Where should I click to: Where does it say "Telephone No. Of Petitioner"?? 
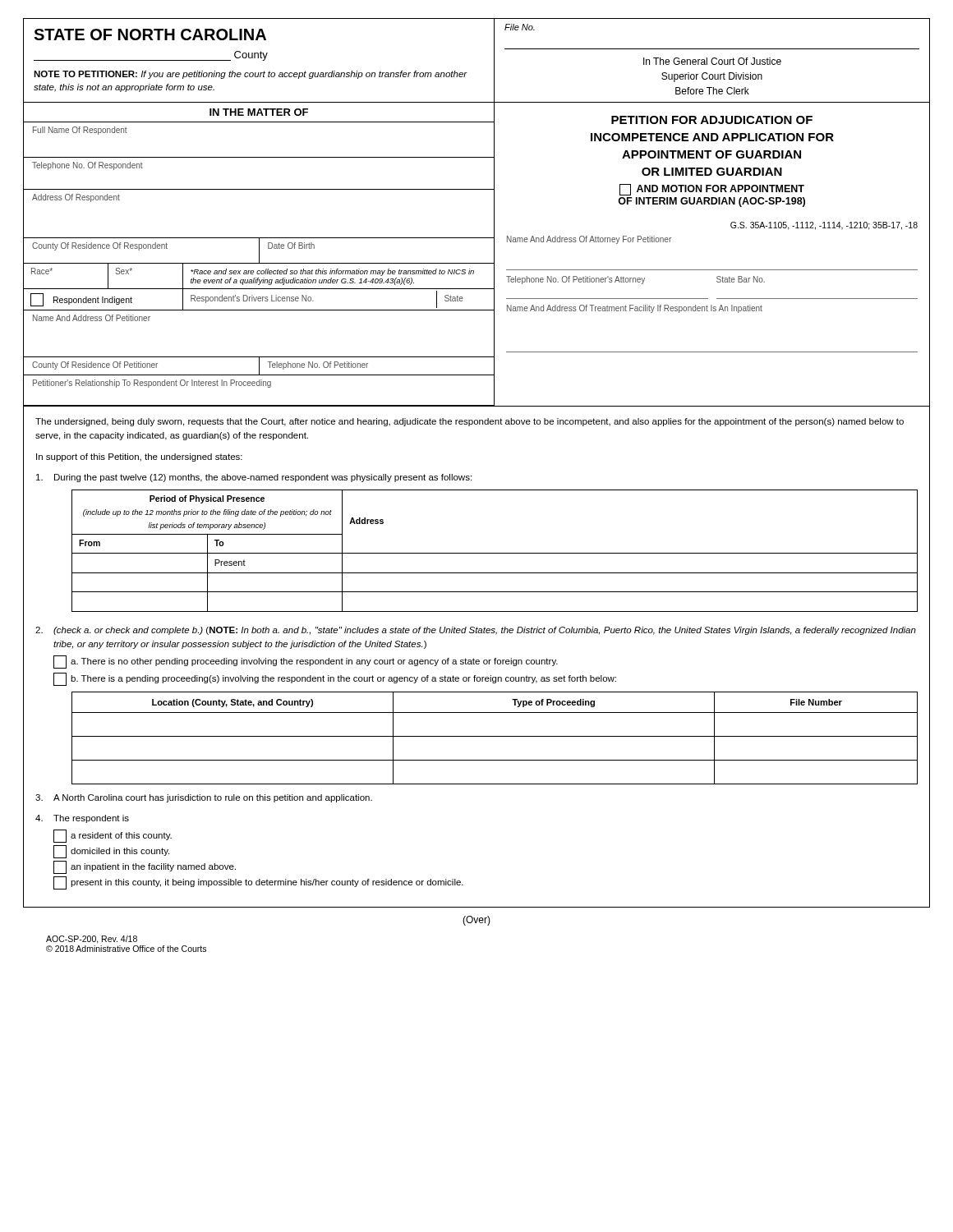click(x=376, y=365)
